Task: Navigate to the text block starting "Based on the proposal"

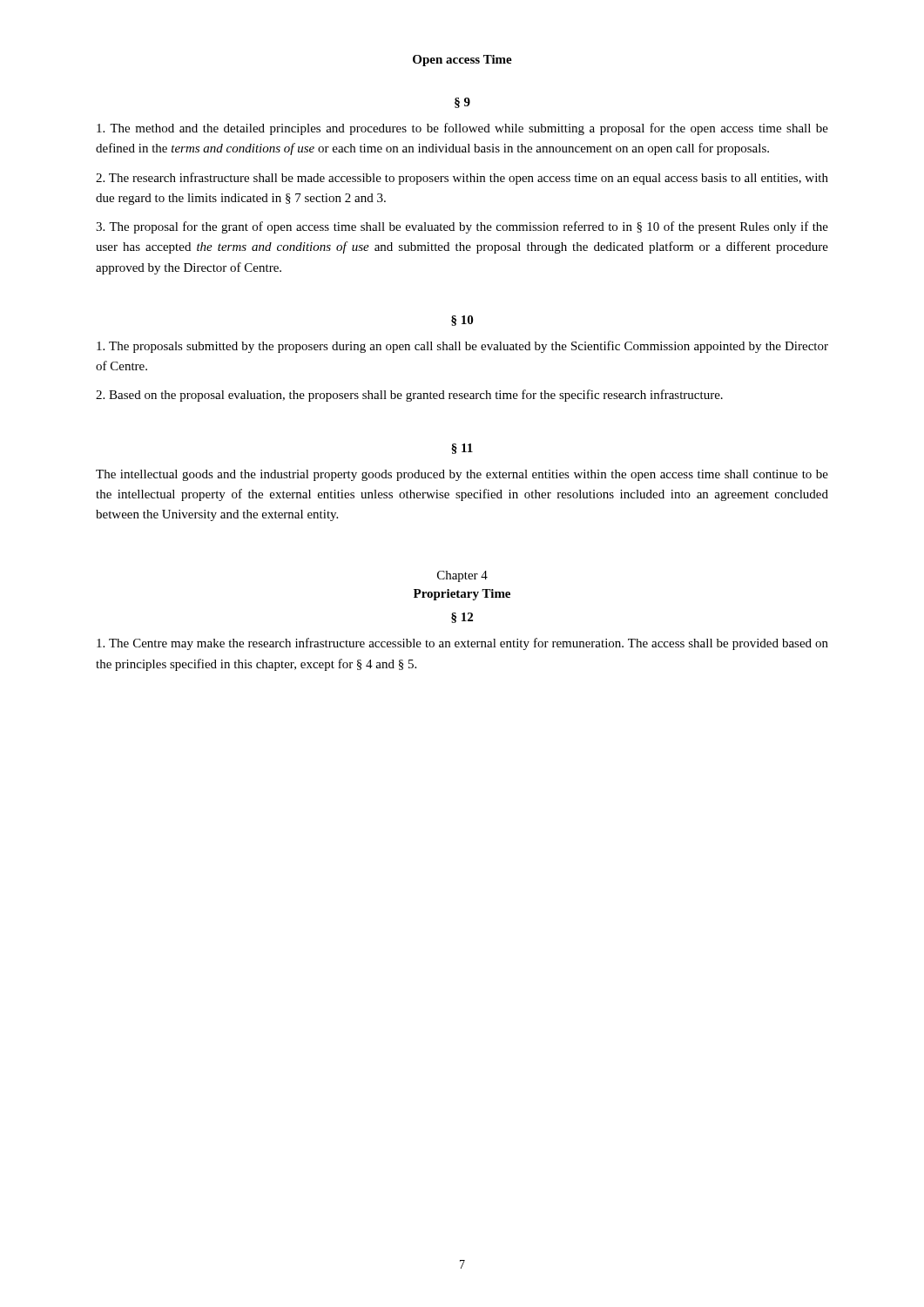Action: click(x=410, y=395)
